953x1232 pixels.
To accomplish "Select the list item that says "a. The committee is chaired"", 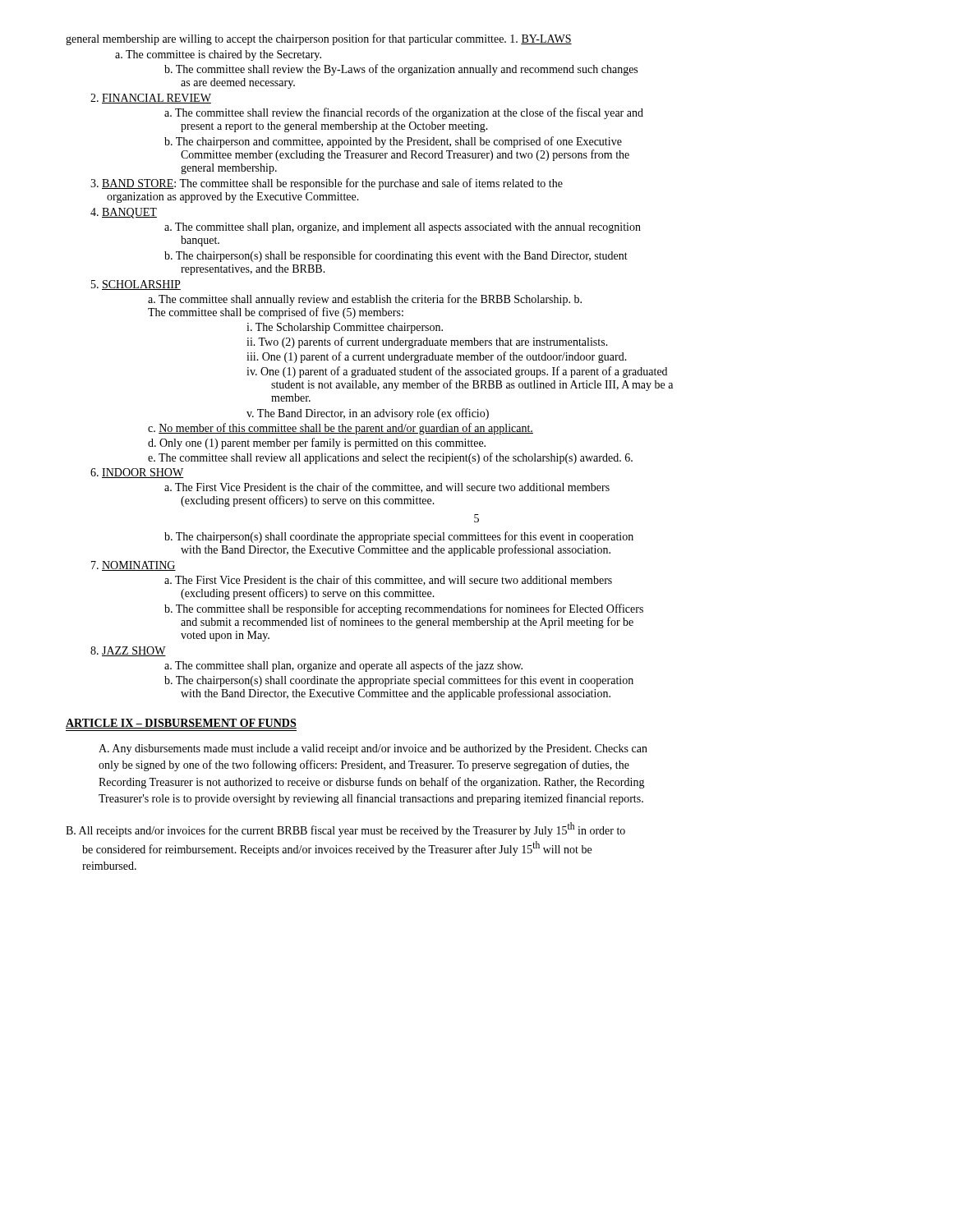I will (x=219, y=55).
